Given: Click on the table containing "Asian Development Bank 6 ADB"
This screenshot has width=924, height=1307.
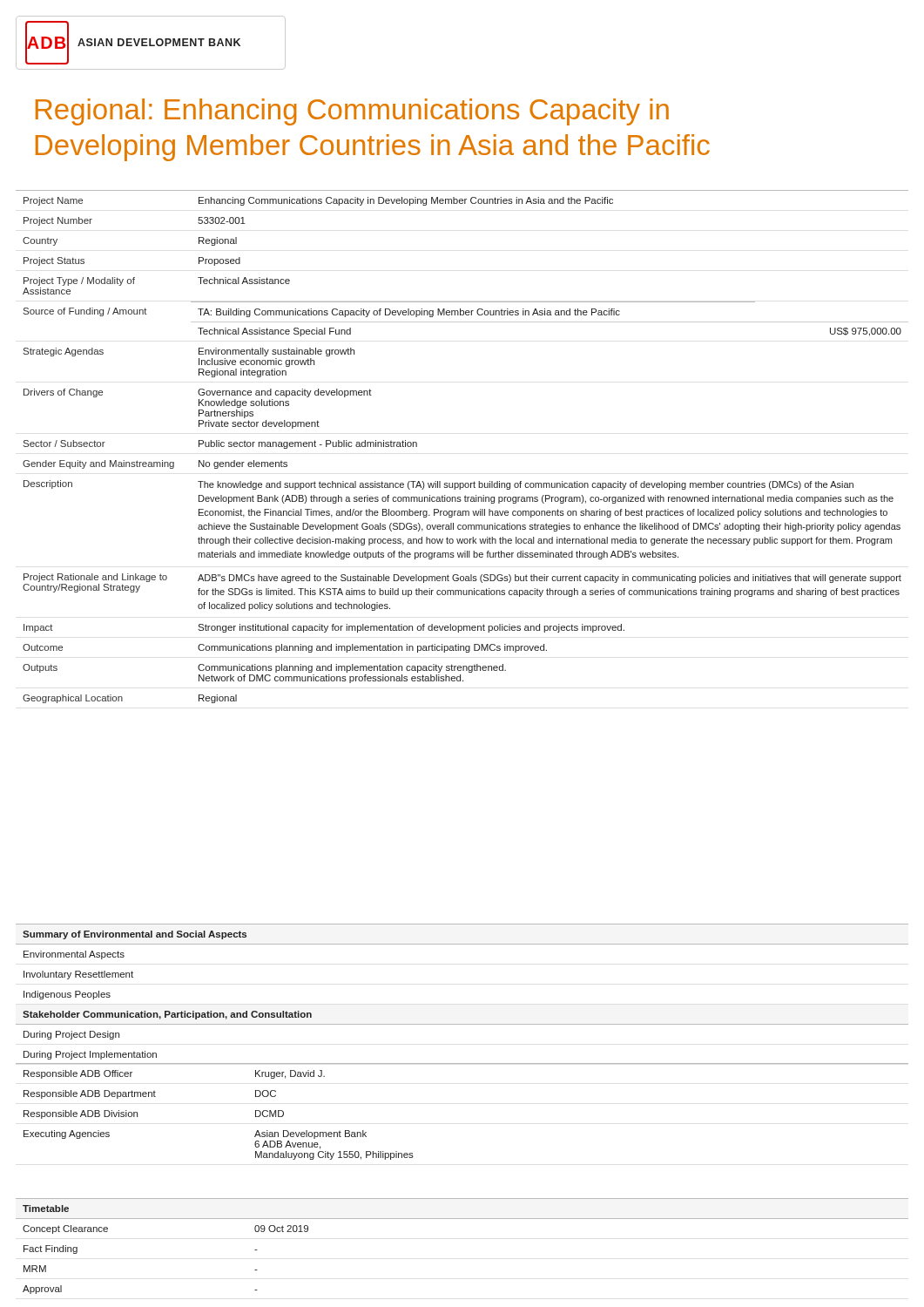Looking at the screenshot, I should point(462,1114).
